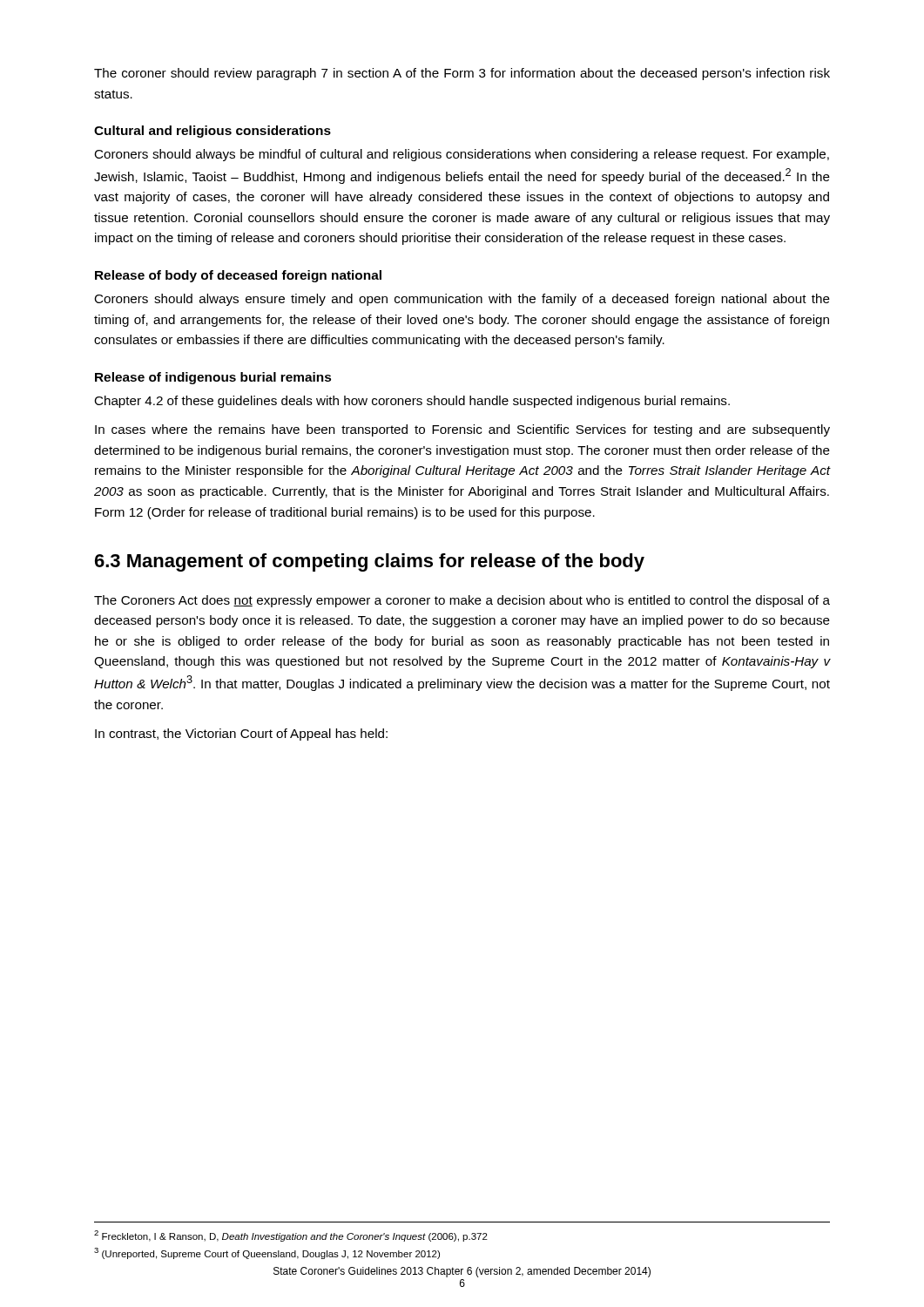This screenshot has width=924, height=1307.
Task: Locate the block of text that opens with "The Coroners Act"
Action: [x=462, y=652]
